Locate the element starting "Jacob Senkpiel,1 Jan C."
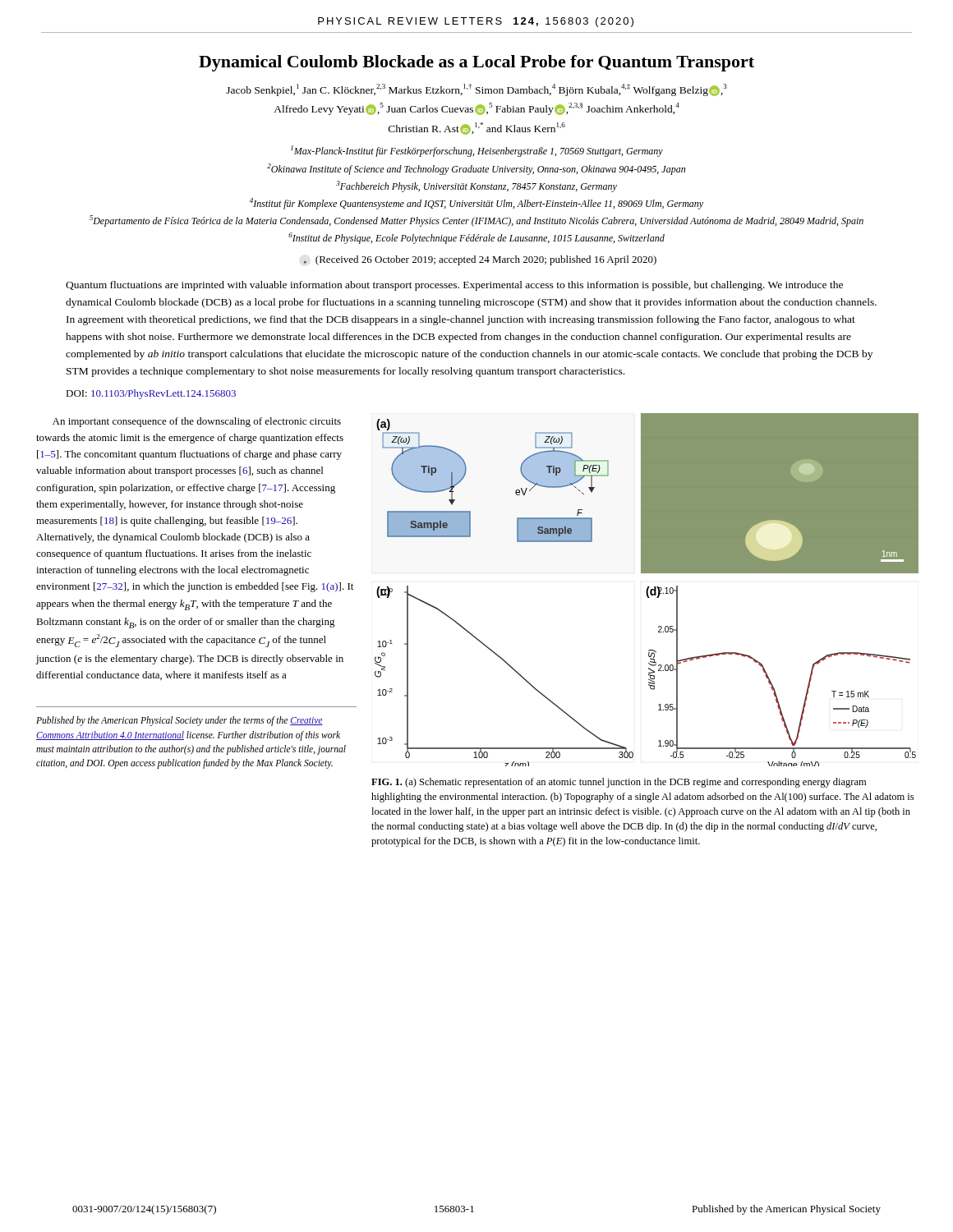This screenshot has width=953, height=1232. click(x=476, y=108)
